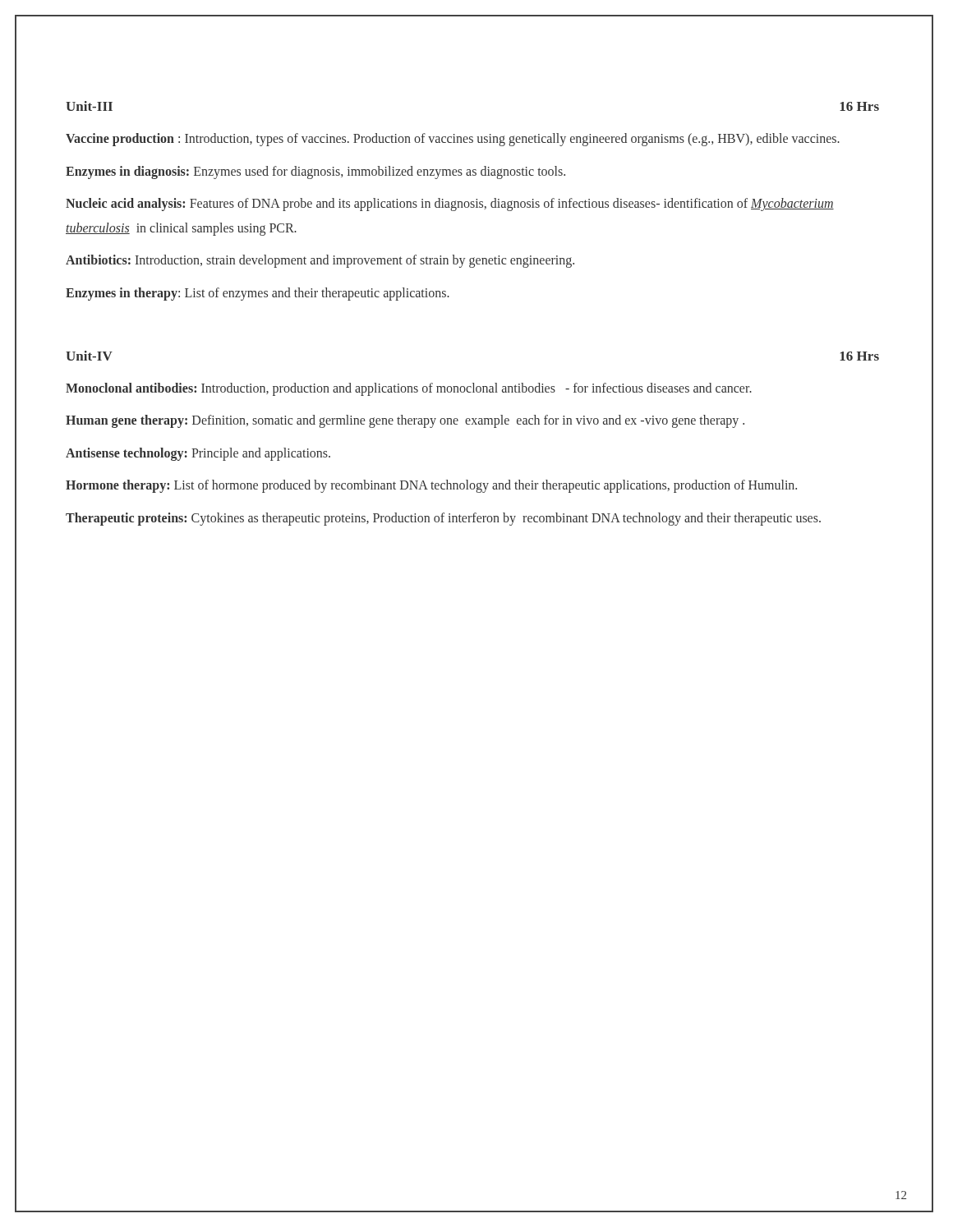Screen dimensions: 1232x953
Task: Locate the block of text that opens with "Human gene therapy: Definition, somatic and germline gene"
Action: click(x=406, y=420)
